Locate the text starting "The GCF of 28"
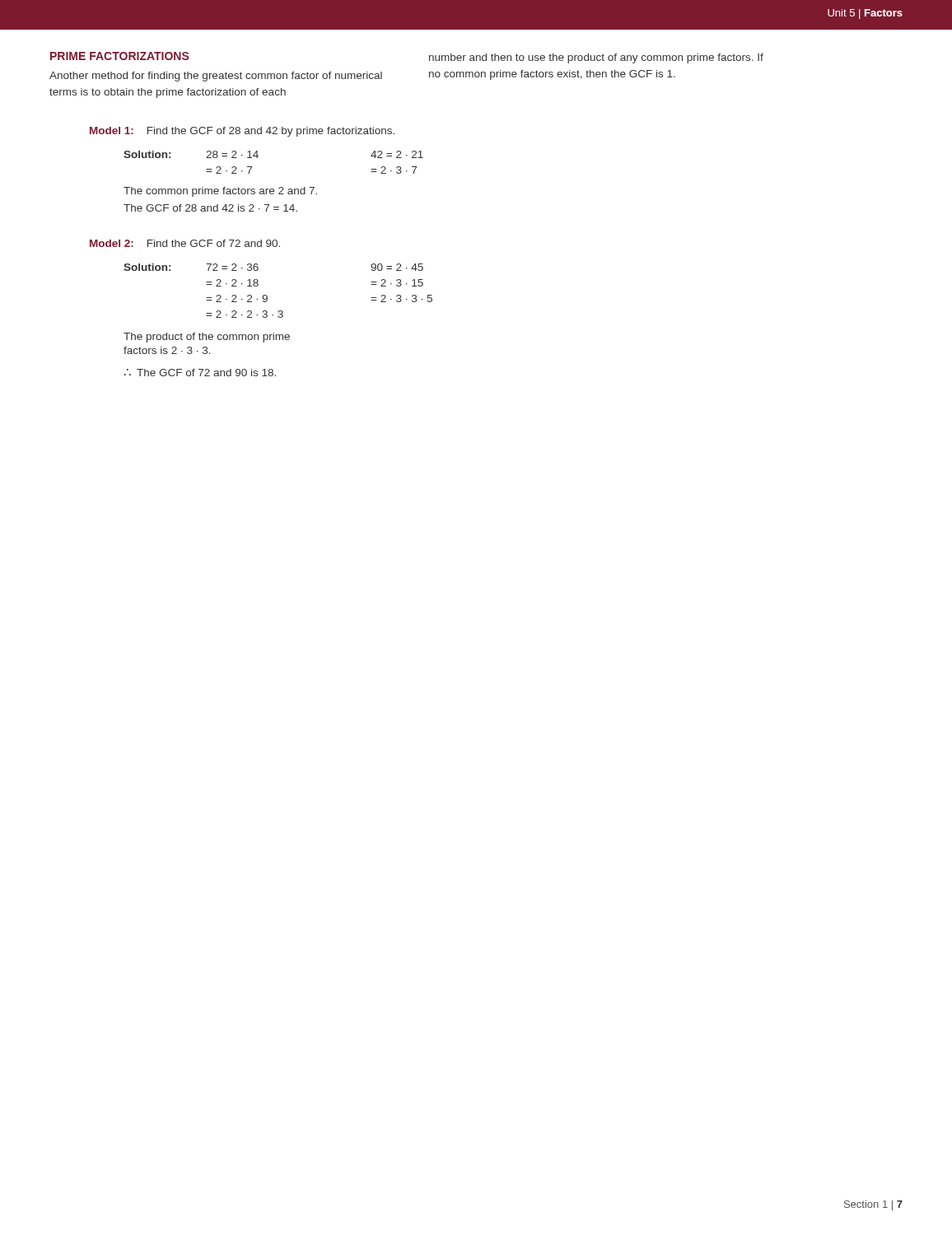The height and width of the screenshot is (1235, 952). click(x=211, y=207)
